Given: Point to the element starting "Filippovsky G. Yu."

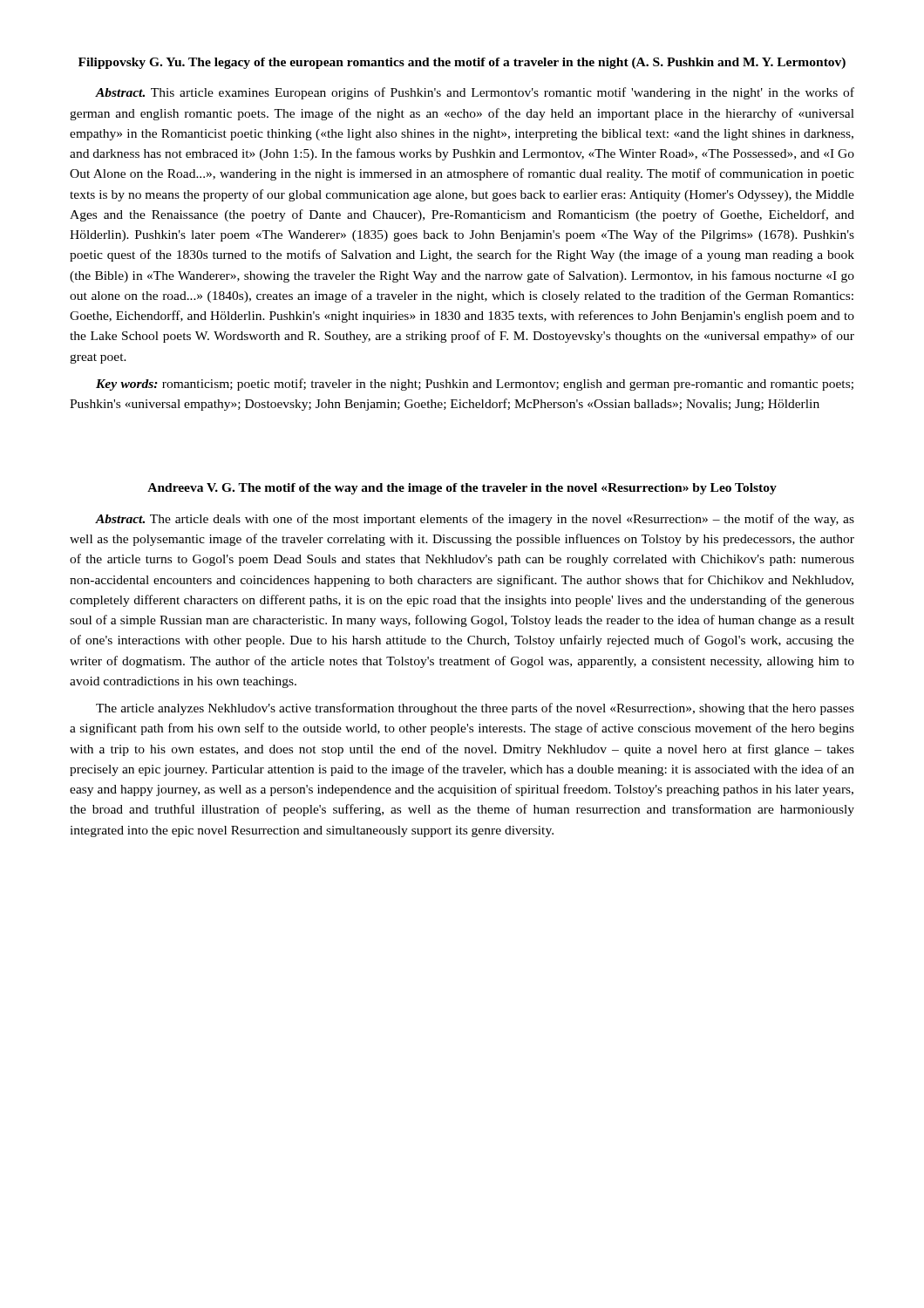Looking at the screenshot, I should [x=462, y=61].
